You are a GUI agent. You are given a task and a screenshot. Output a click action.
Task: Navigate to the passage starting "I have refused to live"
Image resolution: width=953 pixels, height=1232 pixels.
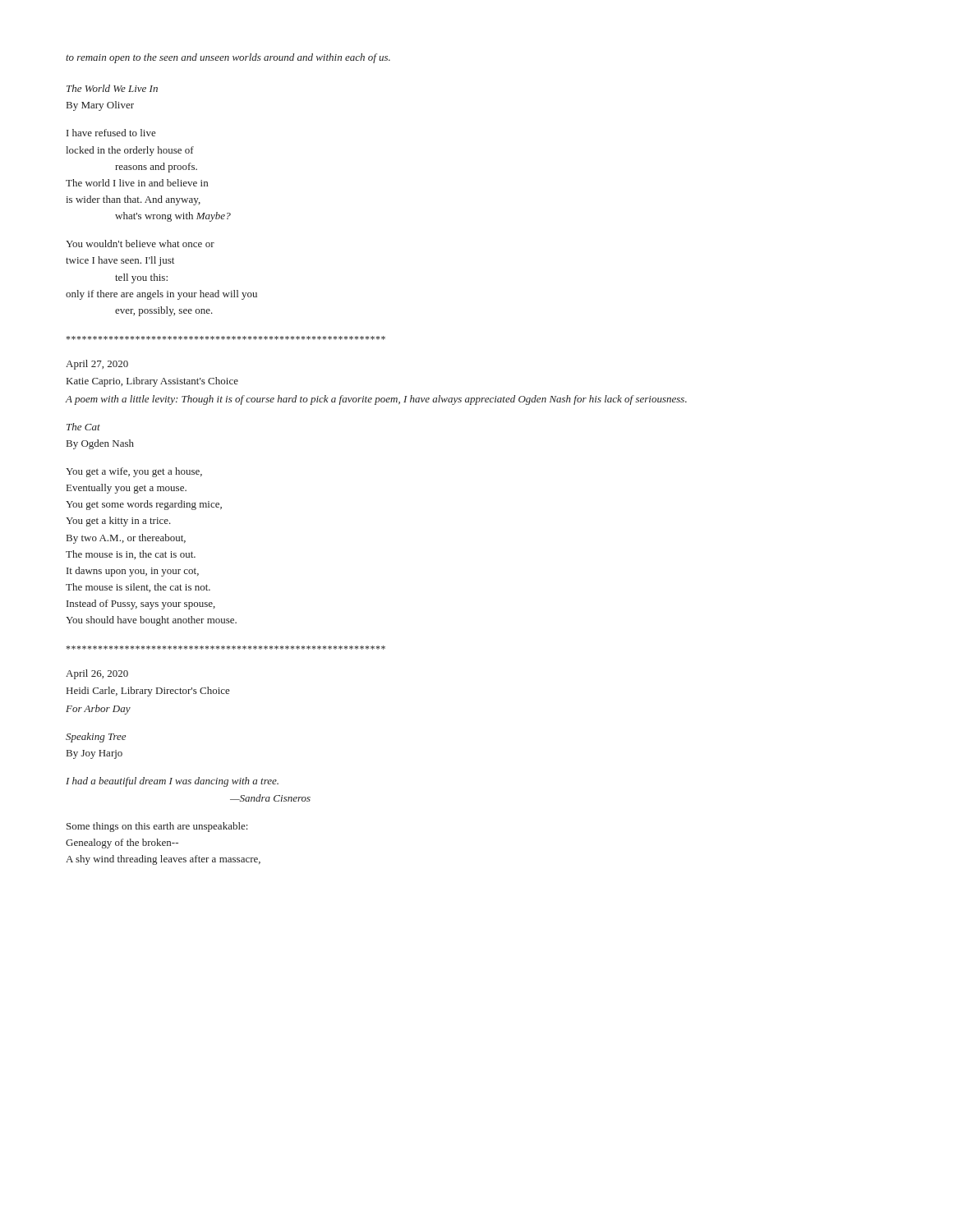111,133
